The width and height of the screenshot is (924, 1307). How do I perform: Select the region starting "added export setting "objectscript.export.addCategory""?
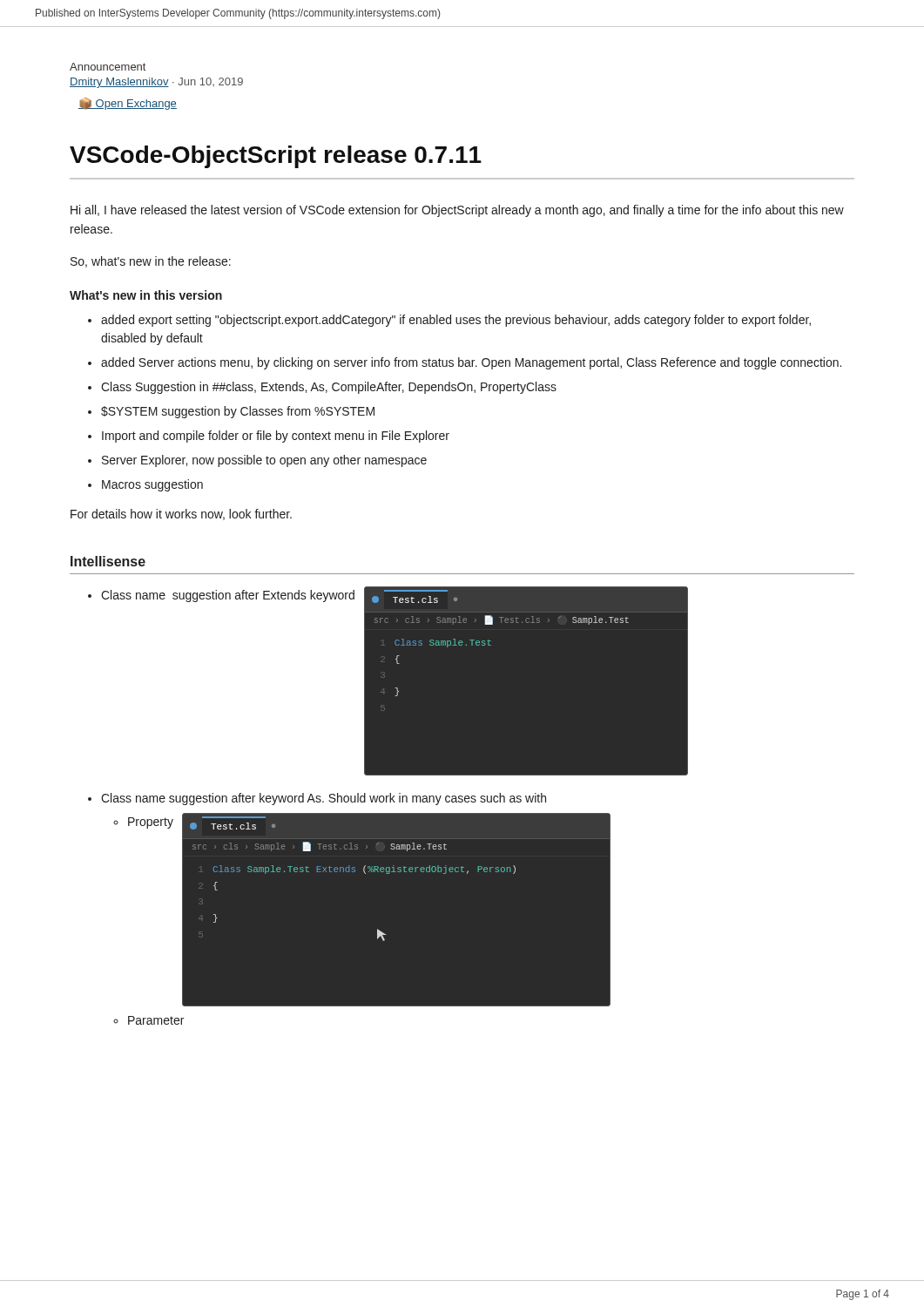tap(456, 329)
